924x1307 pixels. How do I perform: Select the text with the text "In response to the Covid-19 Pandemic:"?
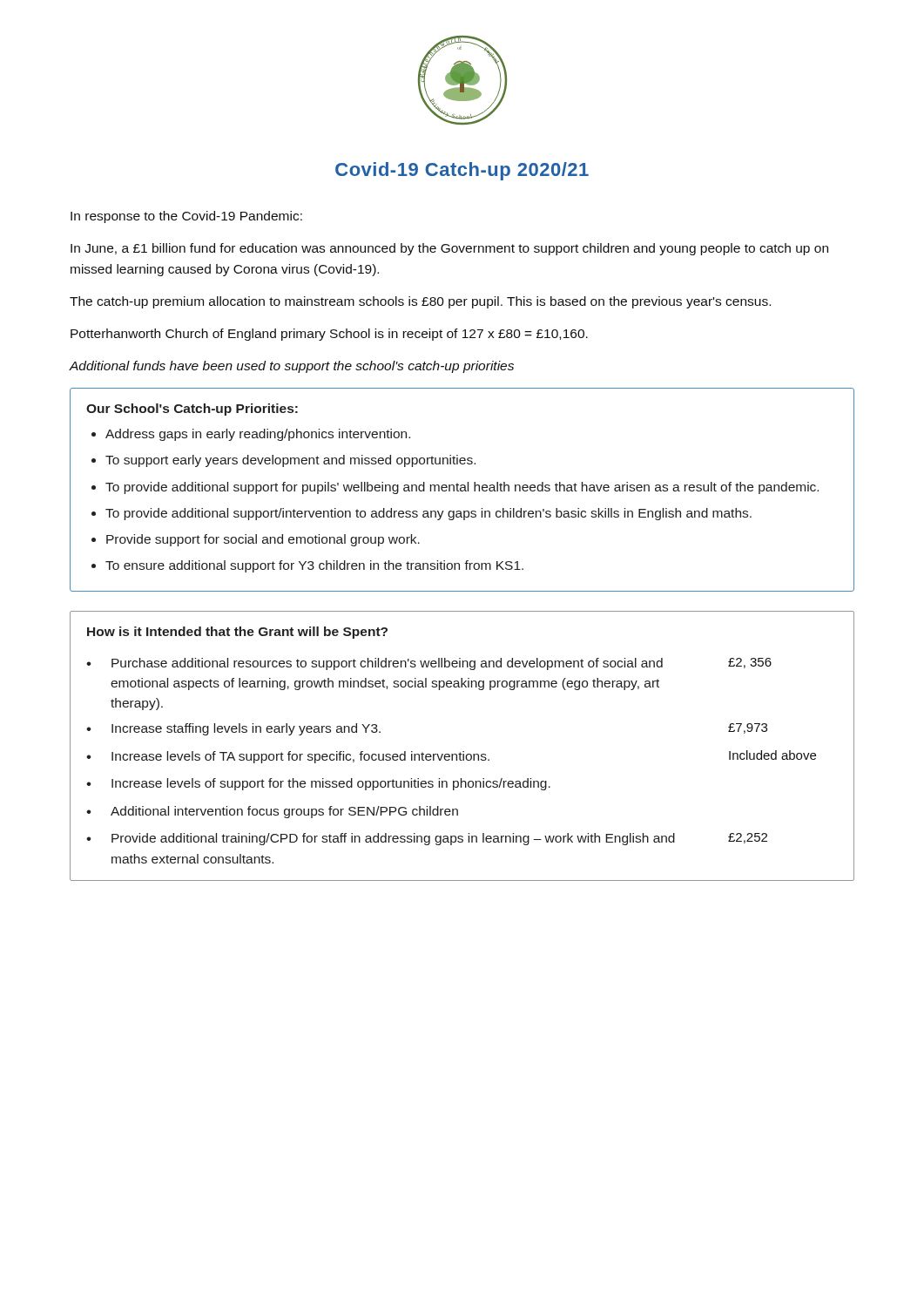186,216
